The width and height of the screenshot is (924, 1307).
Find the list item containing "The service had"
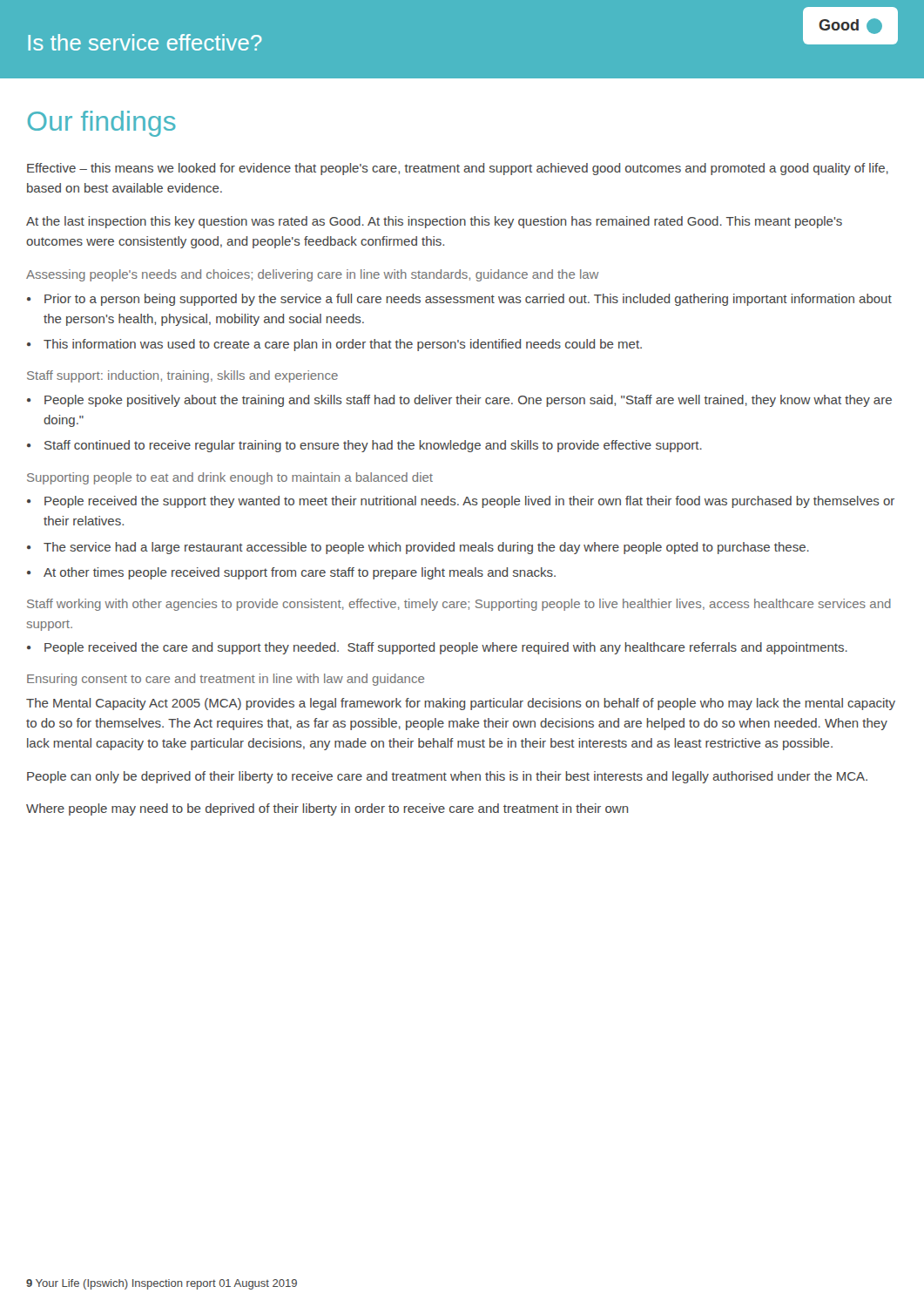427,546
